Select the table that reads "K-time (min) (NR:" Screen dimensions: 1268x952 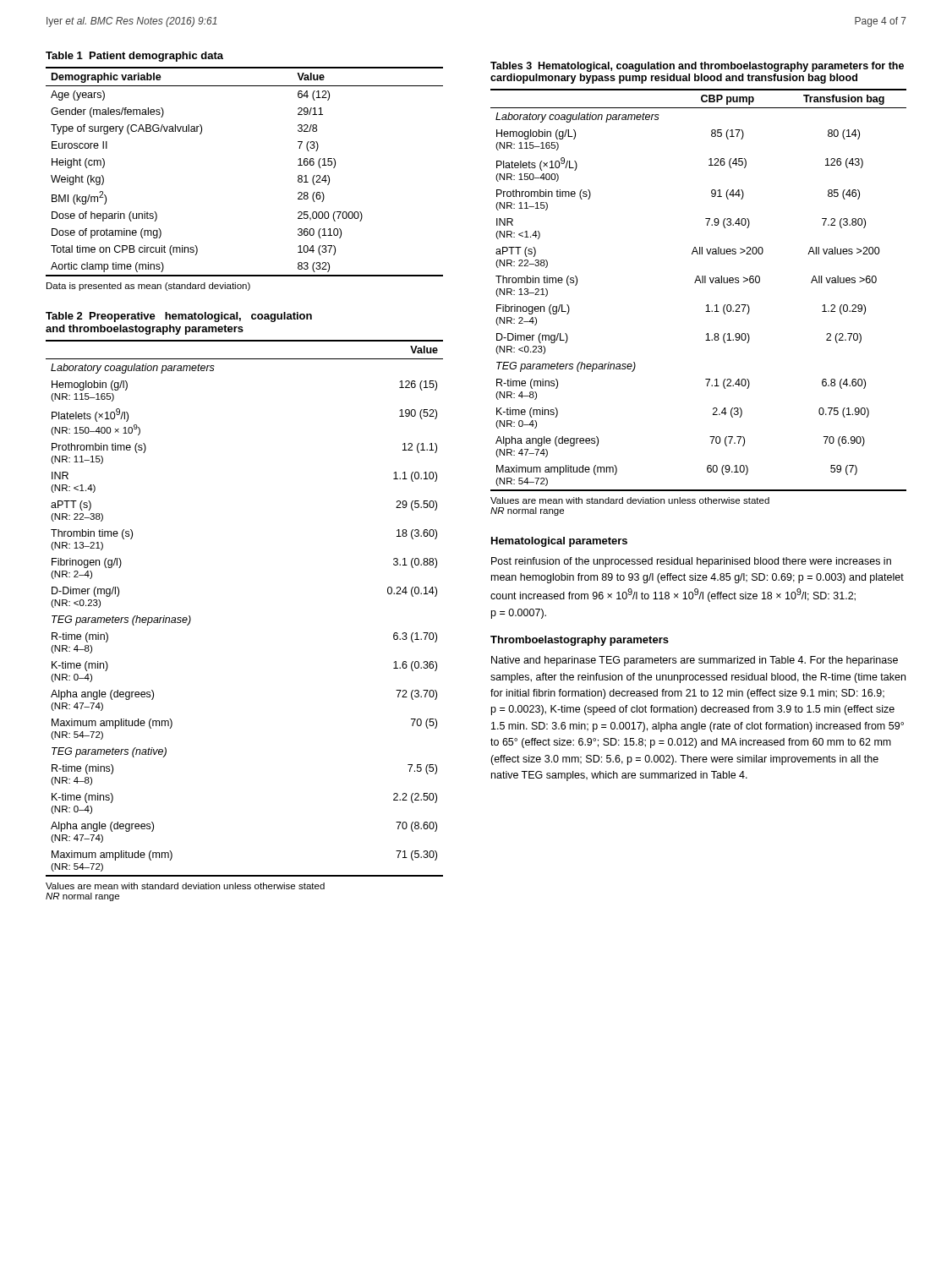244,608
